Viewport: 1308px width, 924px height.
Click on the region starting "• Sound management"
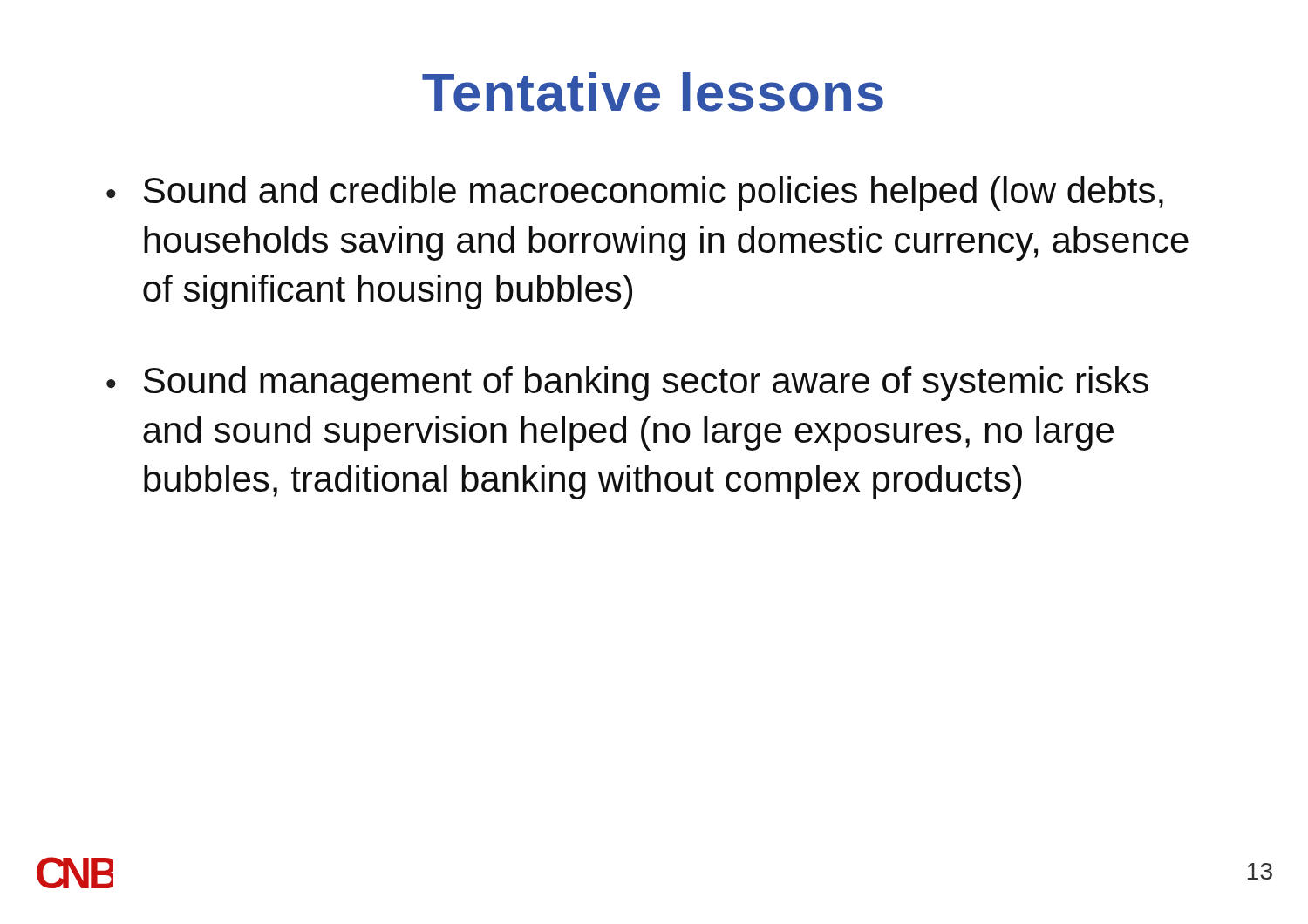coord(654,431)
